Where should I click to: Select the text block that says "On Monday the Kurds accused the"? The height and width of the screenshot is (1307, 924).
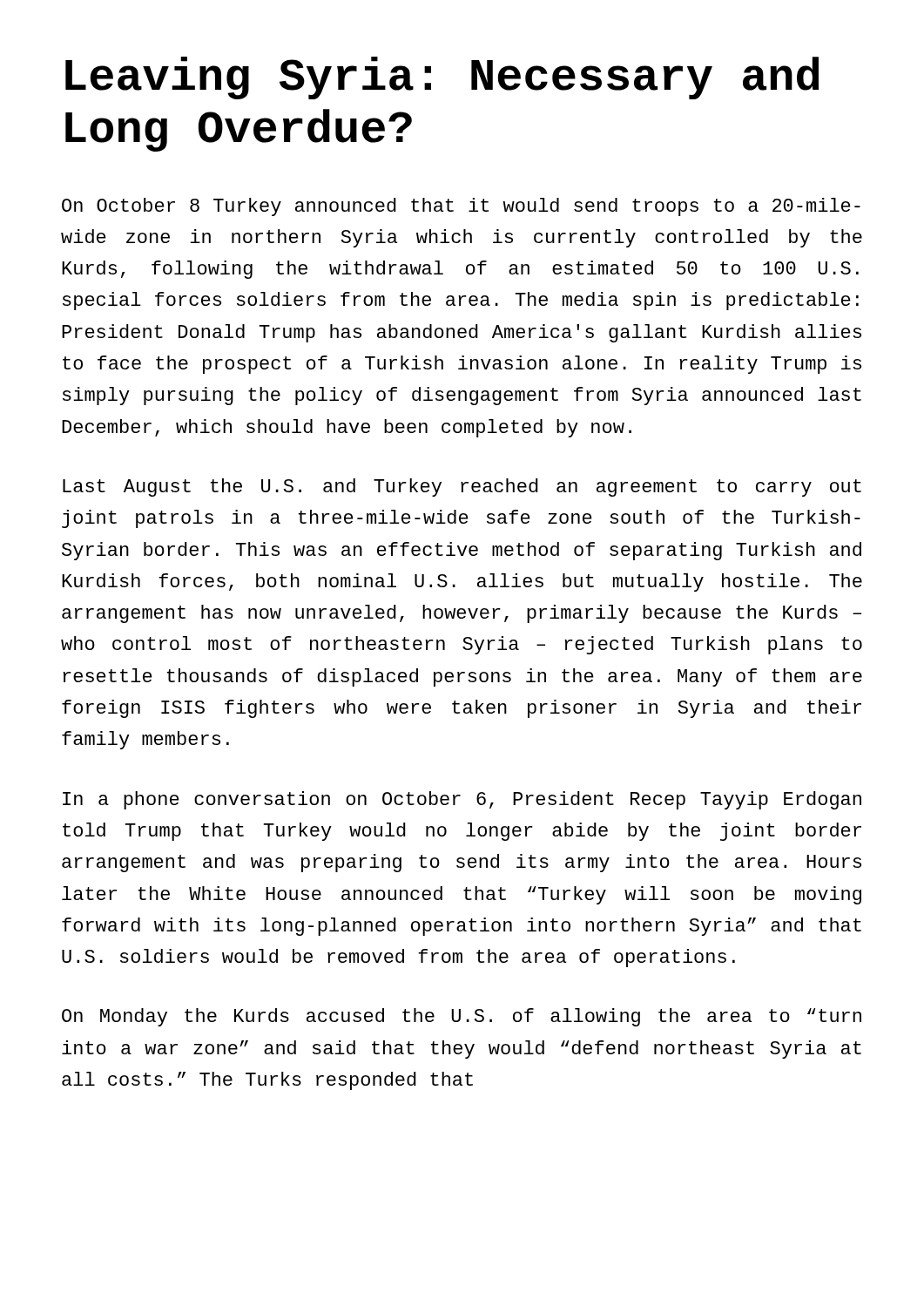click(x=462, y=1049)
